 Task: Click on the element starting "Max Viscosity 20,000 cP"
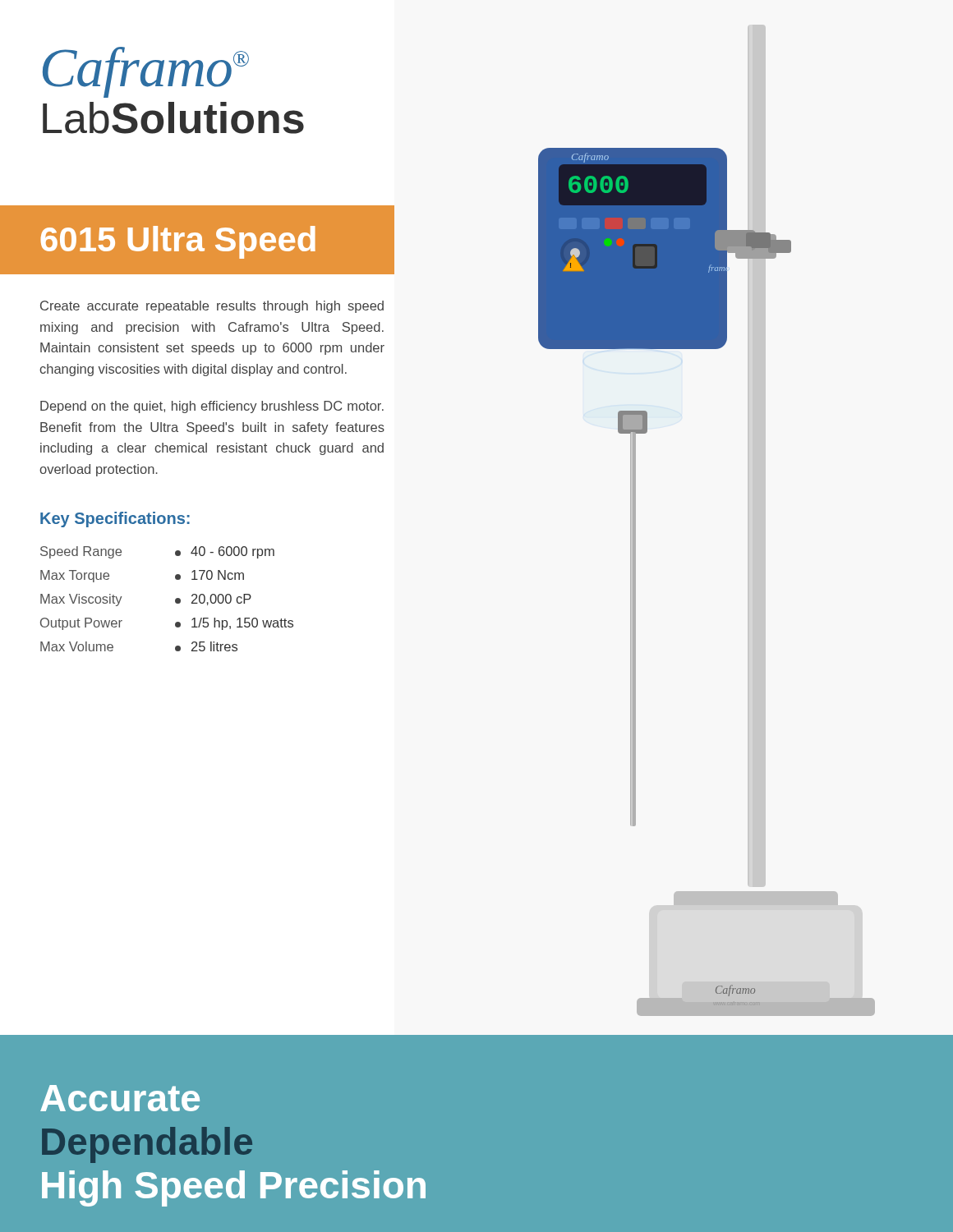(x=84, y=600)
